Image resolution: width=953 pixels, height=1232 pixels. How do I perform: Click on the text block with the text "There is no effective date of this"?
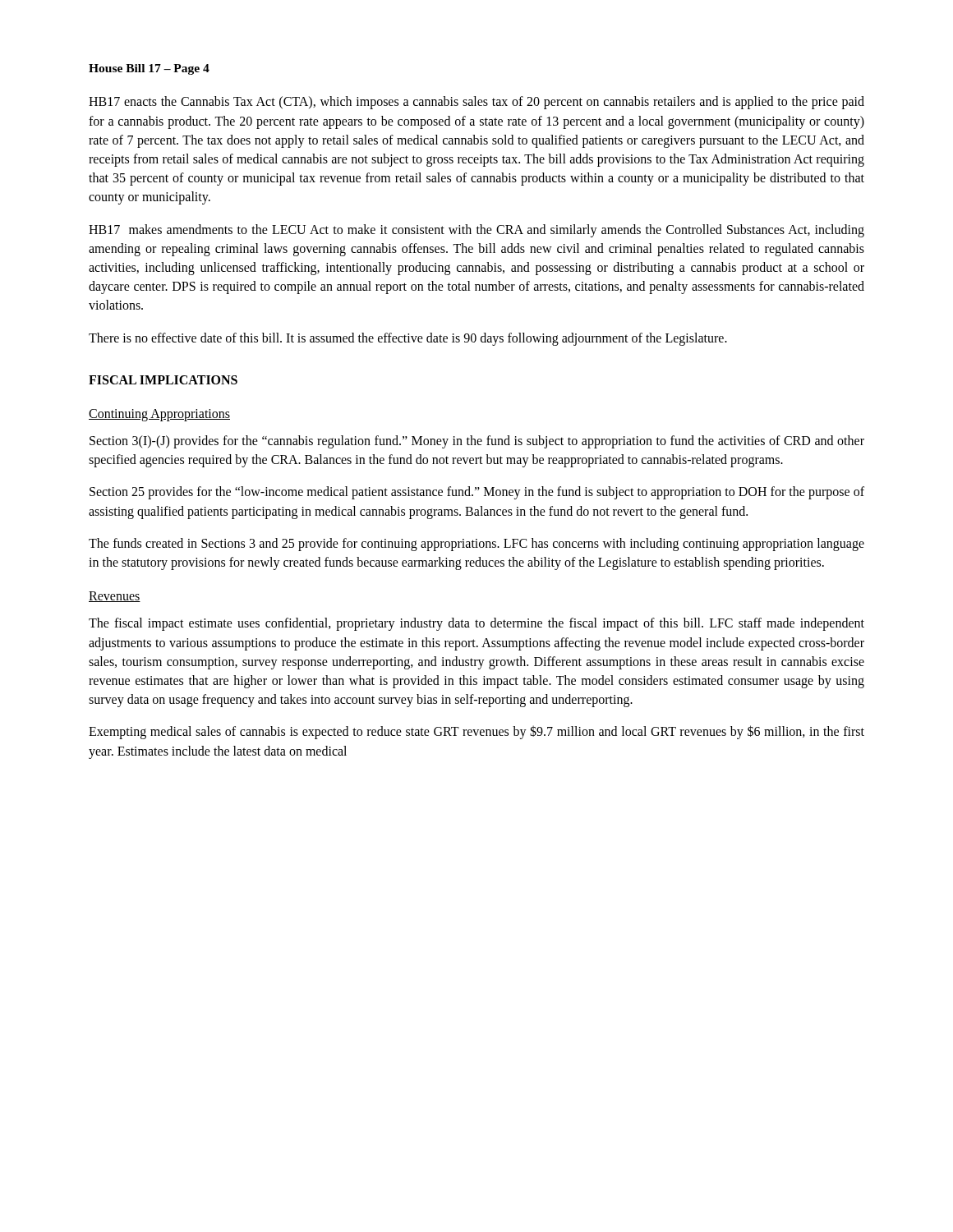pos(408,338)
